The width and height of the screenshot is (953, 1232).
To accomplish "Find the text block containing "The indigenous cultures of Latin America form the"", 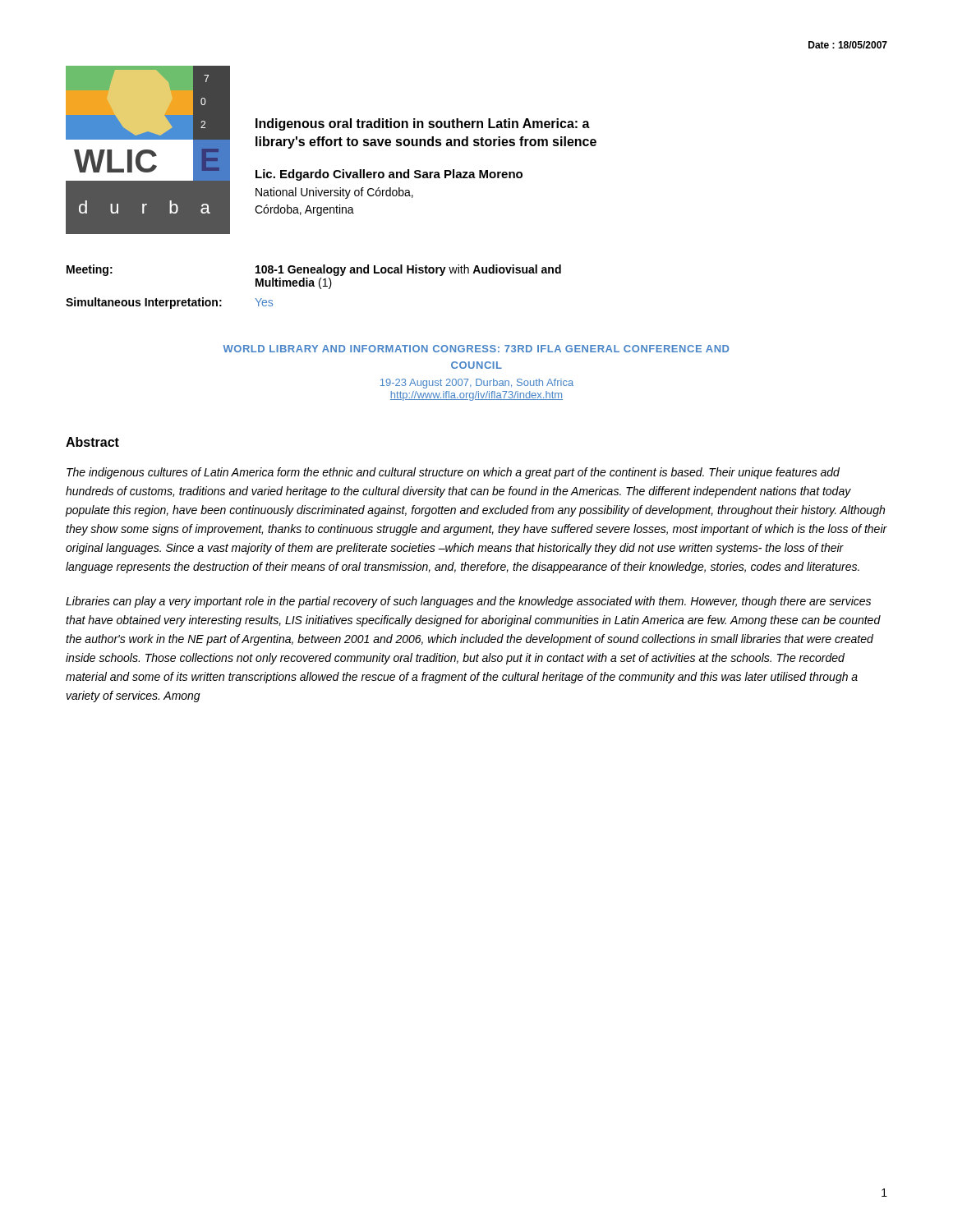I will pos(476,520).
